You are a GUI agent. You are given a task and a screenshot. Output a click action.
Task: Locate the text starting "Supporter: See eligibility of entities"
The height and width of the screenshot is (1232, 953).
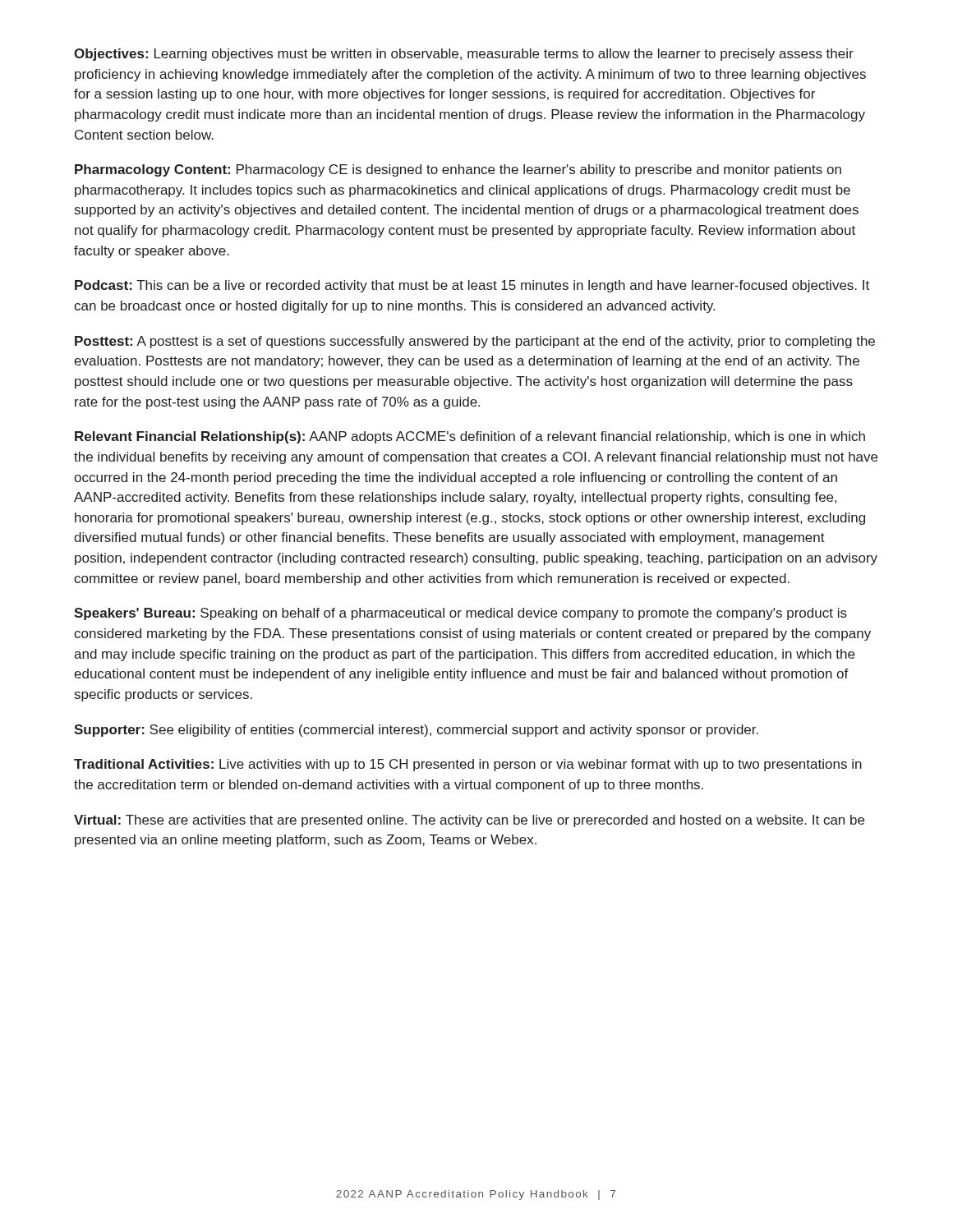coord(417,729)
